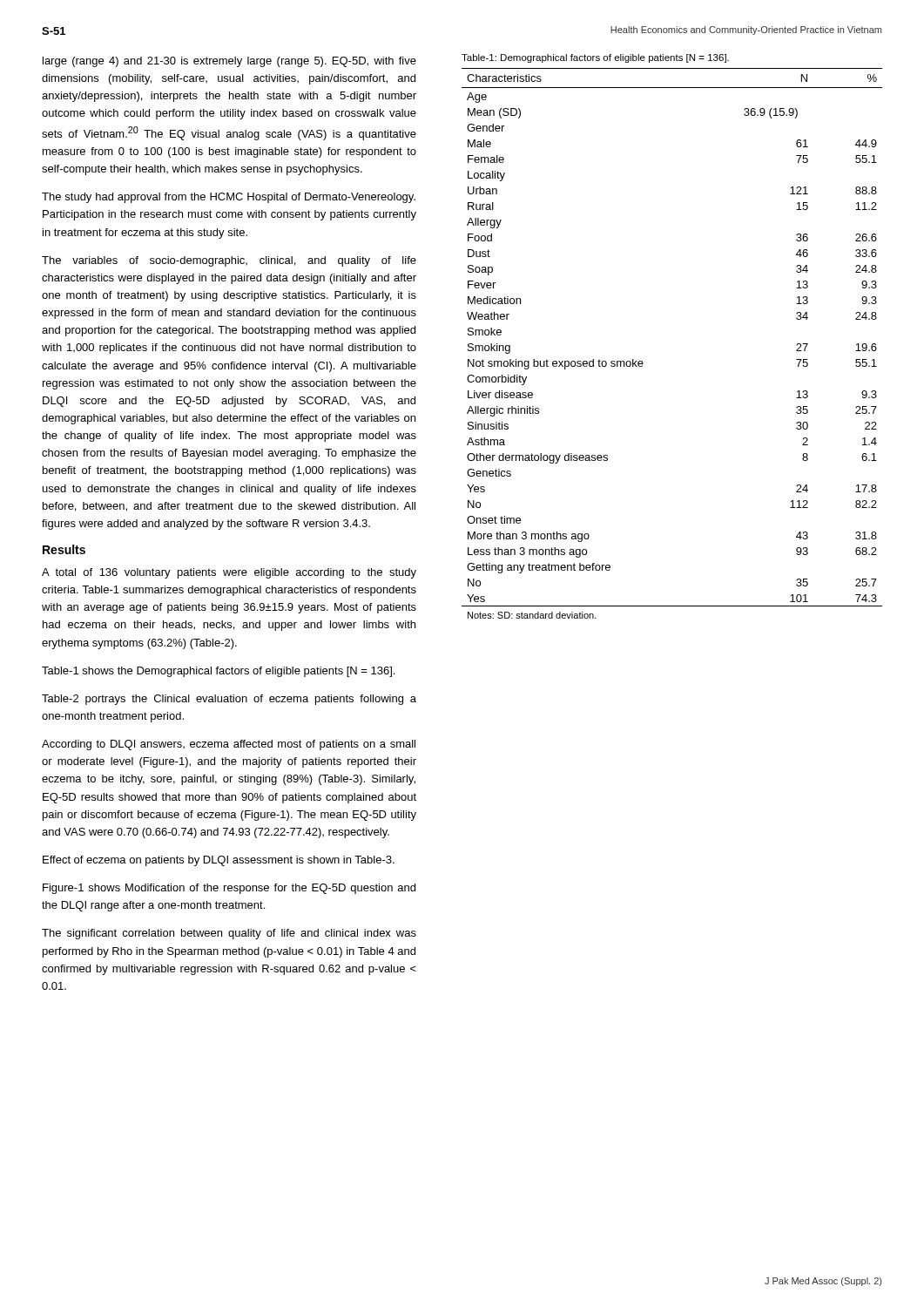Click on the text block with the text "Table-2 portrays the Clinical"
Viewport: 924px width, 1307px height.
point(229,707)
